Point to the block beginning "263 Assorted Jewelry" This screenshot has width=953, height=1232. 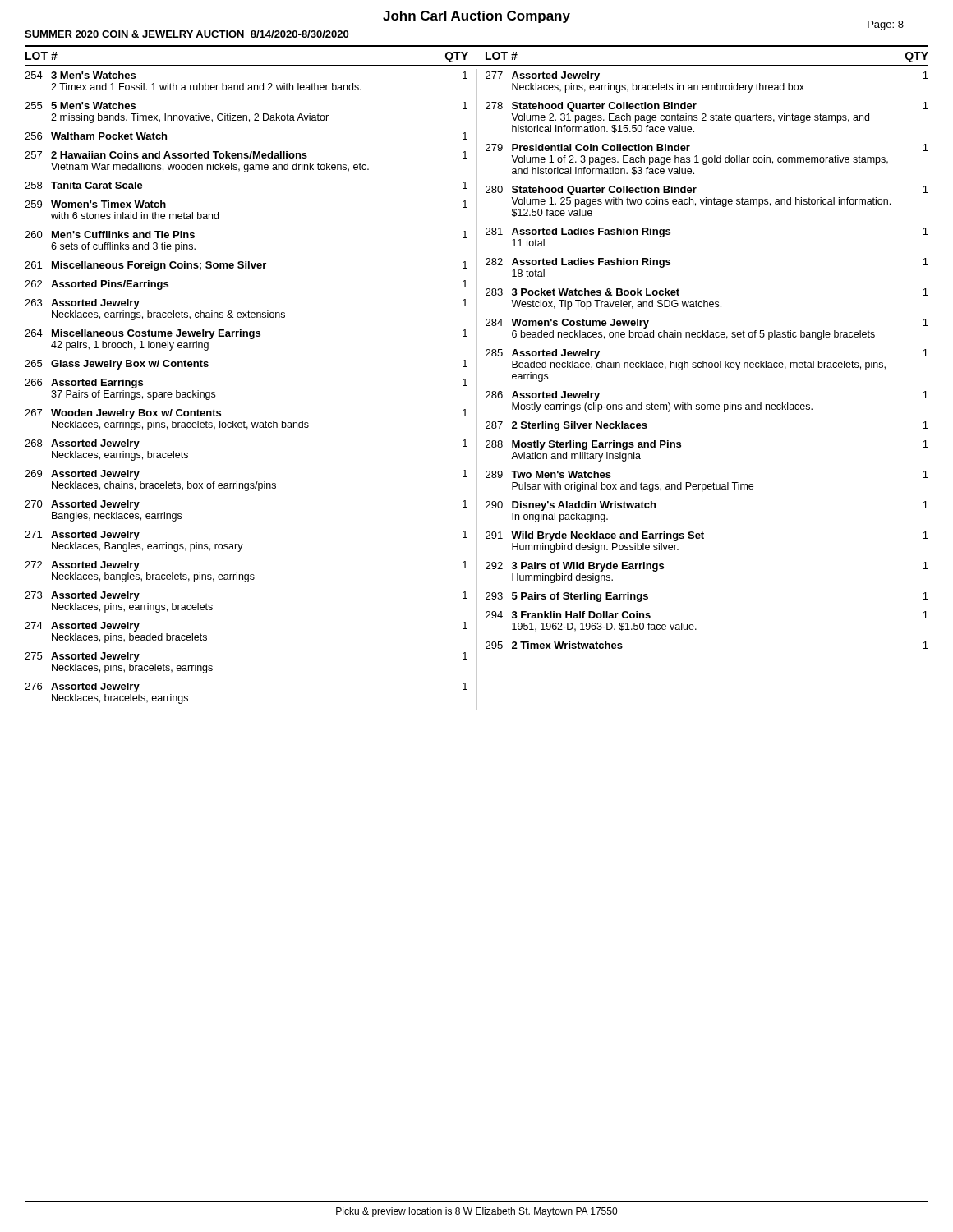pos(246,308)
